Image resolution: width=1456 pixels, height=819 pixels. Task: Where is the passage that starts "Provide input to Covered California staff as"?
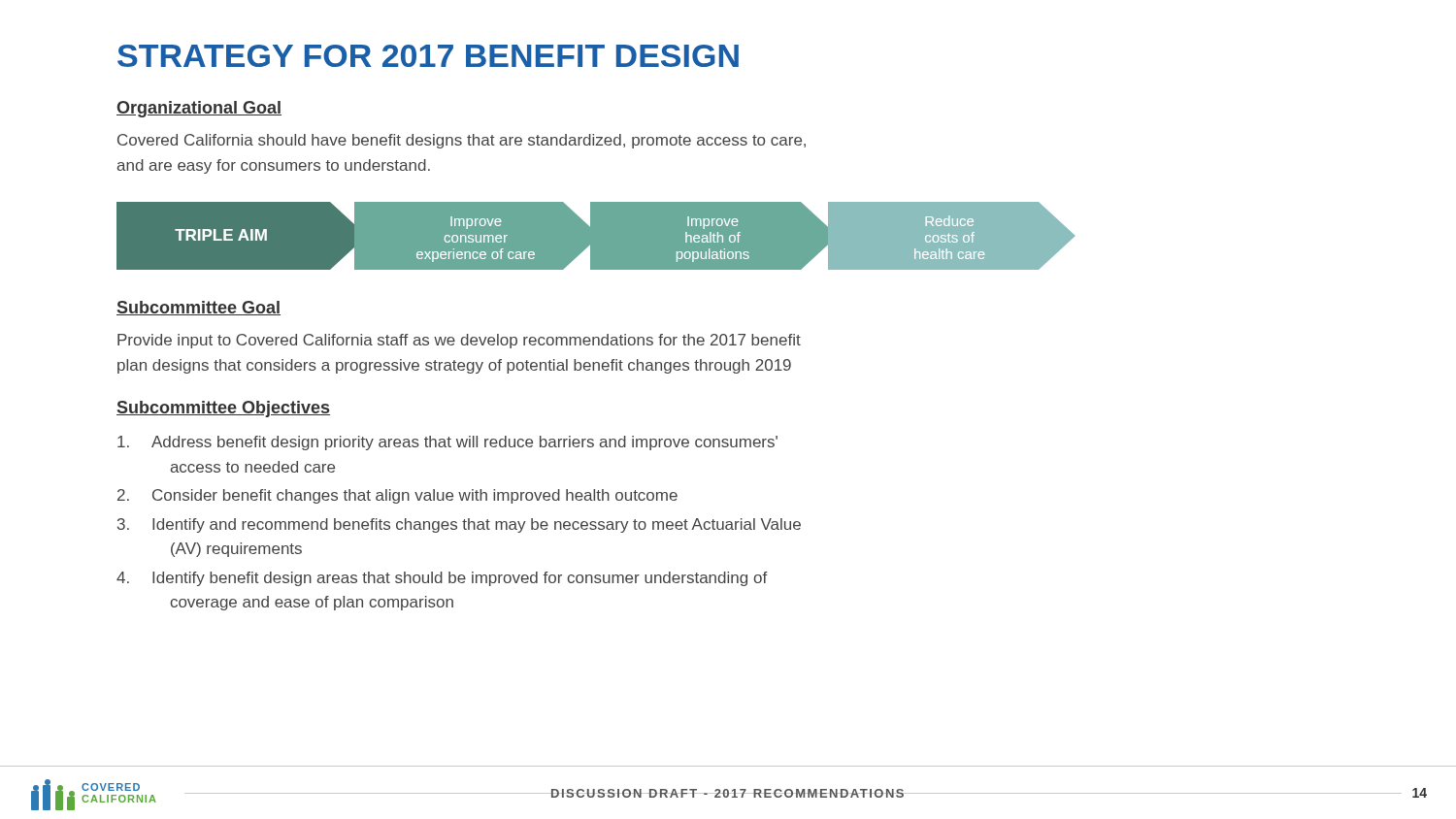(x=458, y=353)
